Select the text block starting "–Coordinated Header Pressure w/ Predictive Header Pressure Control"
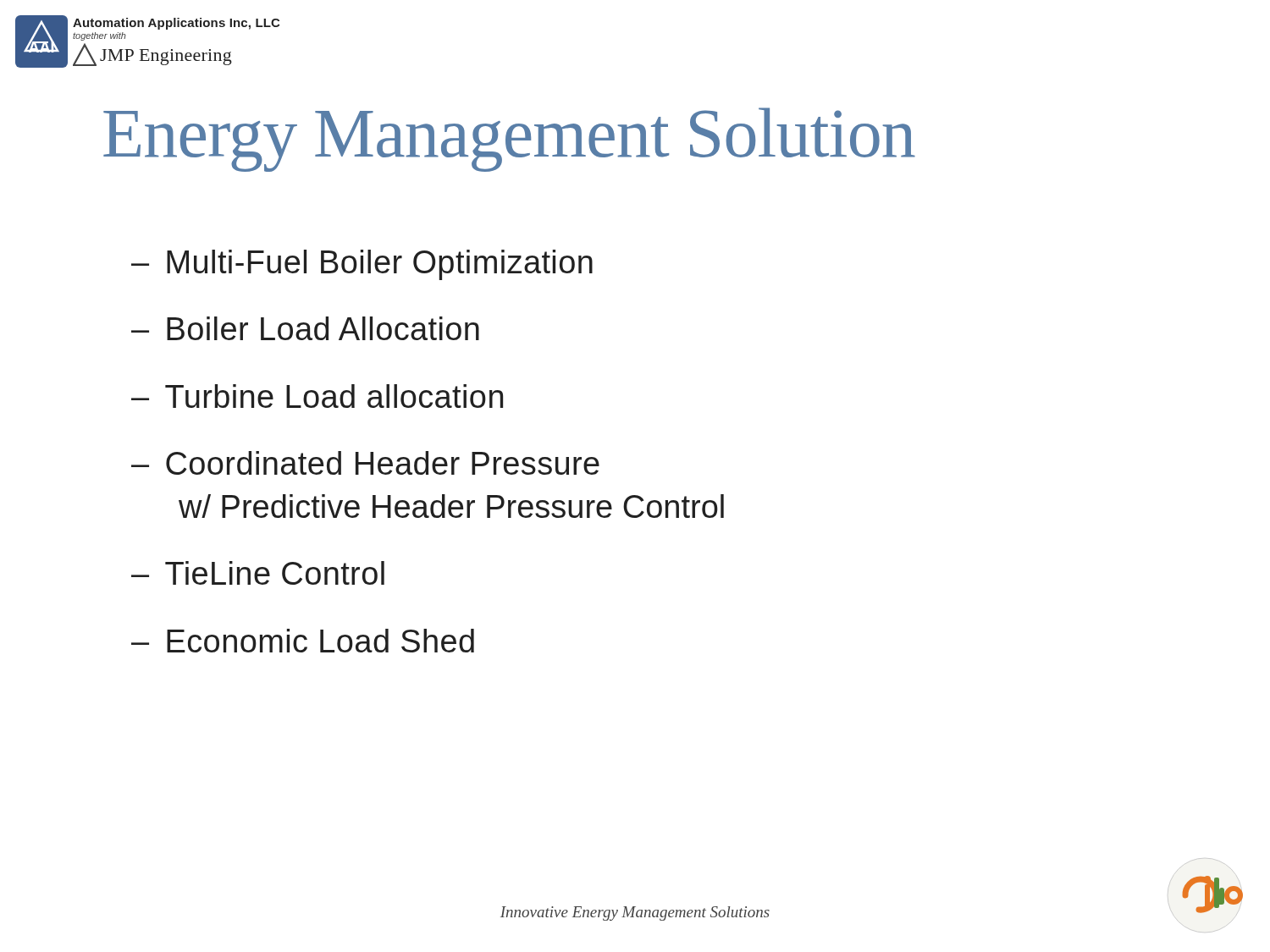Image resolution: width=1270 pixels, height=952 pixels. pyautogui.click(x=667, y=488)
